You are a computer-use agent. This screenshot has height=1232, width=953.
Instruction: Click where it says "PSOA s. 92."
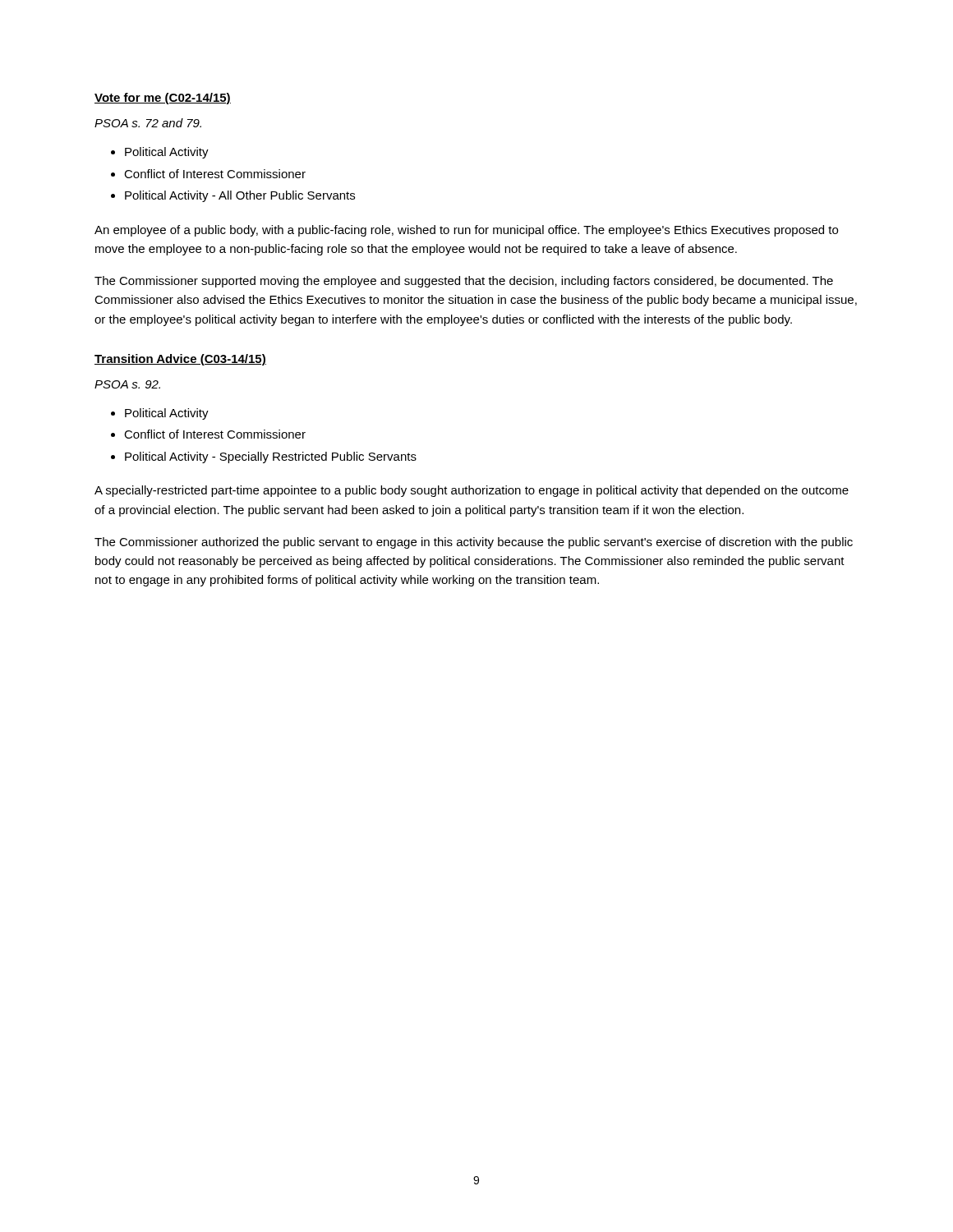[128, 384]
